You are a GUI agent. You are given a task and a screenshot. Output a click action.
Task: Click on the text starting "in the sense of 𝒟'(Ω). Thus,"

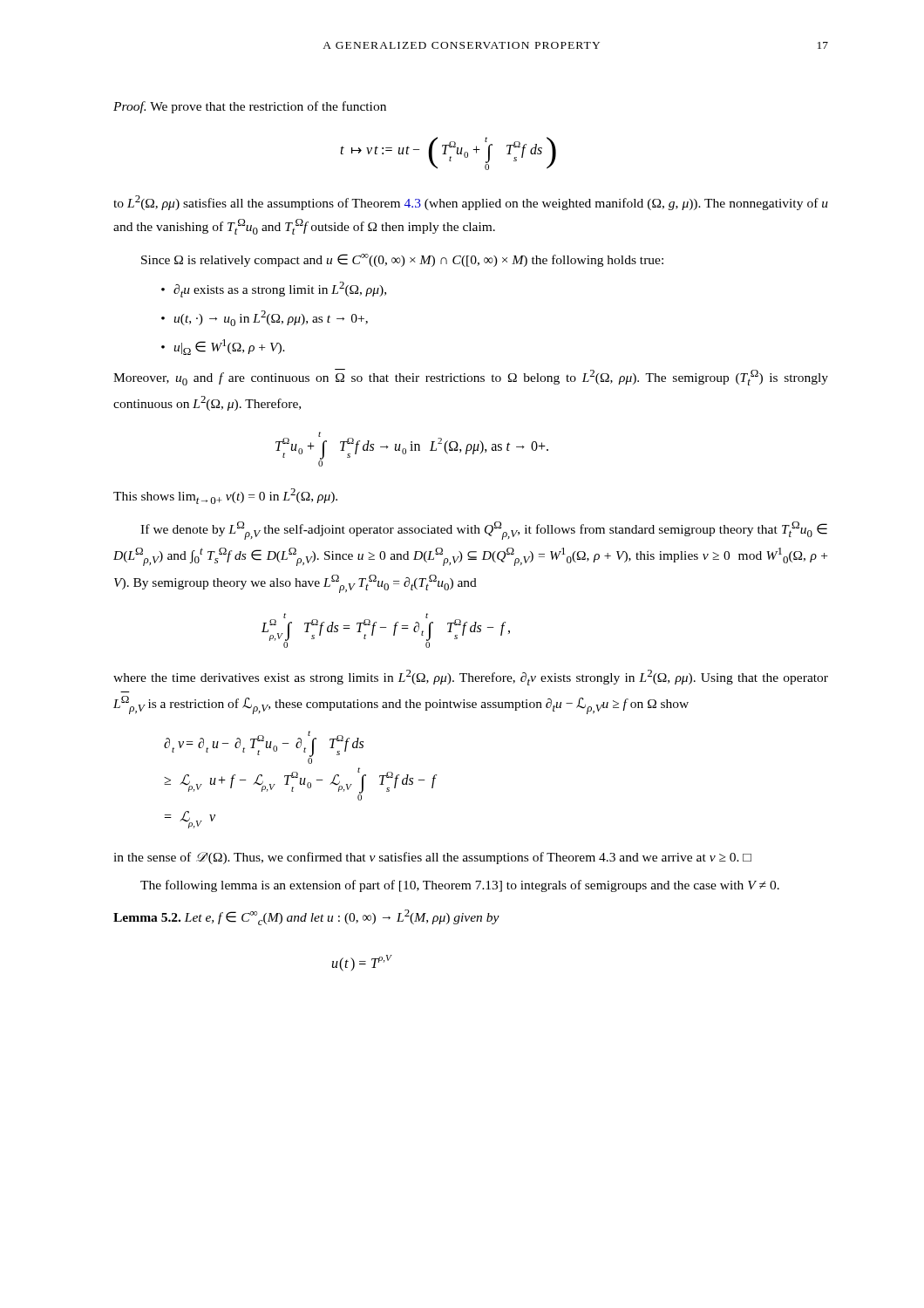432,857
